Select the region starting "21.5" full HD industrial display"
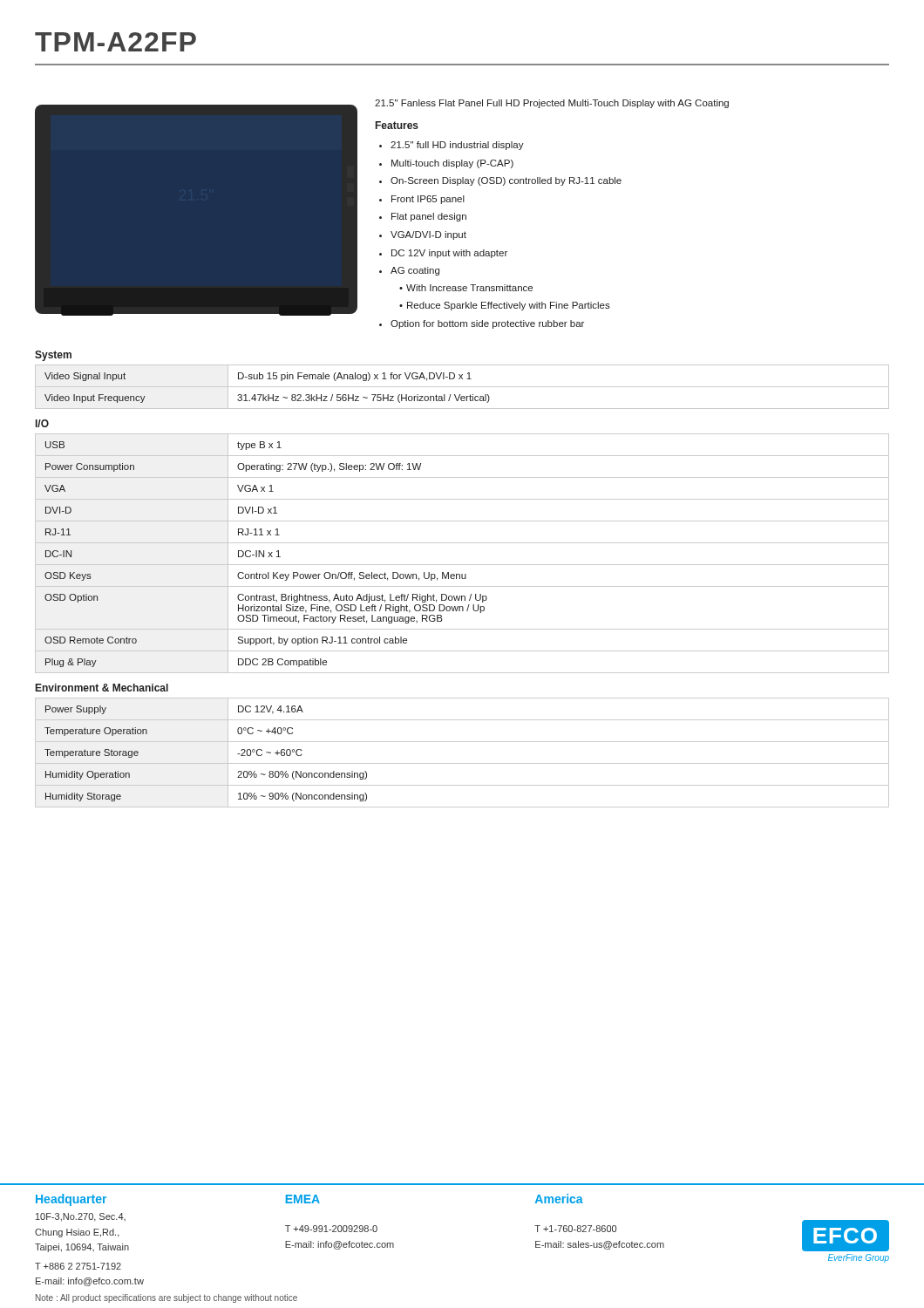Screen dimensions: 1308x924 (x=457, y=145)
